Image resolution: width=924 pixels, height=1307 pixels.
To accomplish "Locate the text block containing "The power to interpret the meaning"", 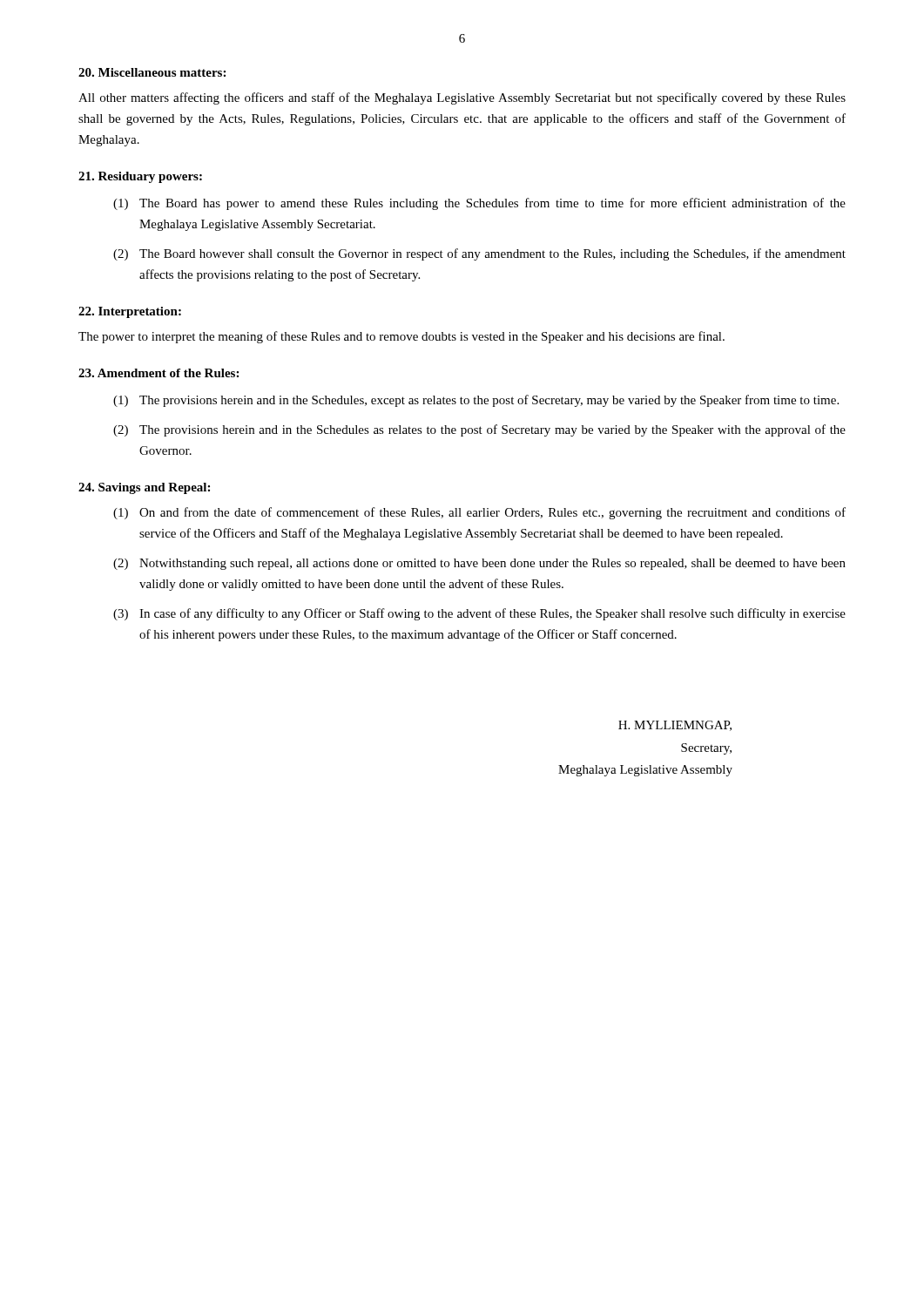I will (x=402, y=336).
